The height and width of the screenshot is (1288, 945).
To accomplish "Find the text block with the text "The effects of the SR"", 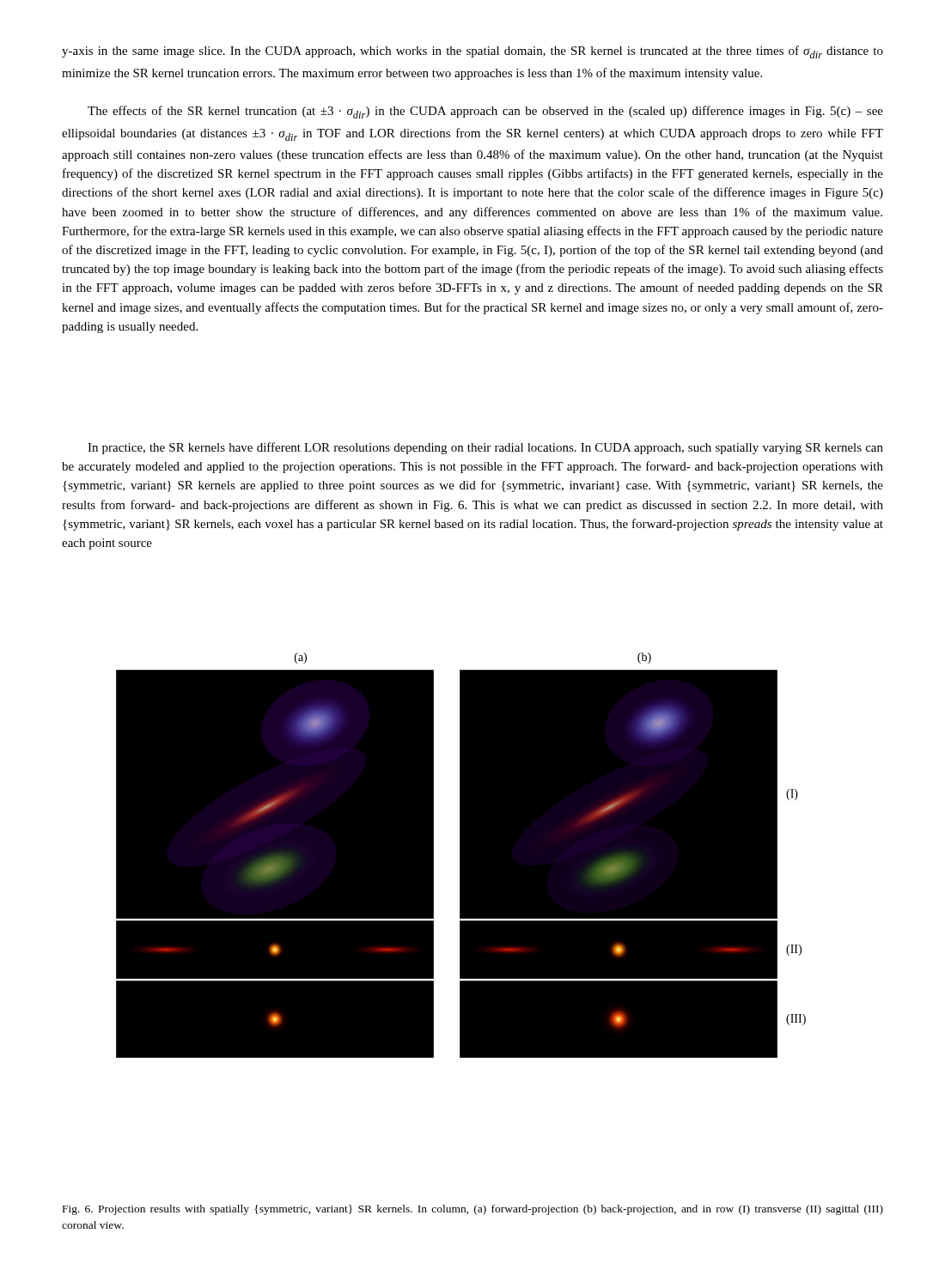I will [472, 219].
